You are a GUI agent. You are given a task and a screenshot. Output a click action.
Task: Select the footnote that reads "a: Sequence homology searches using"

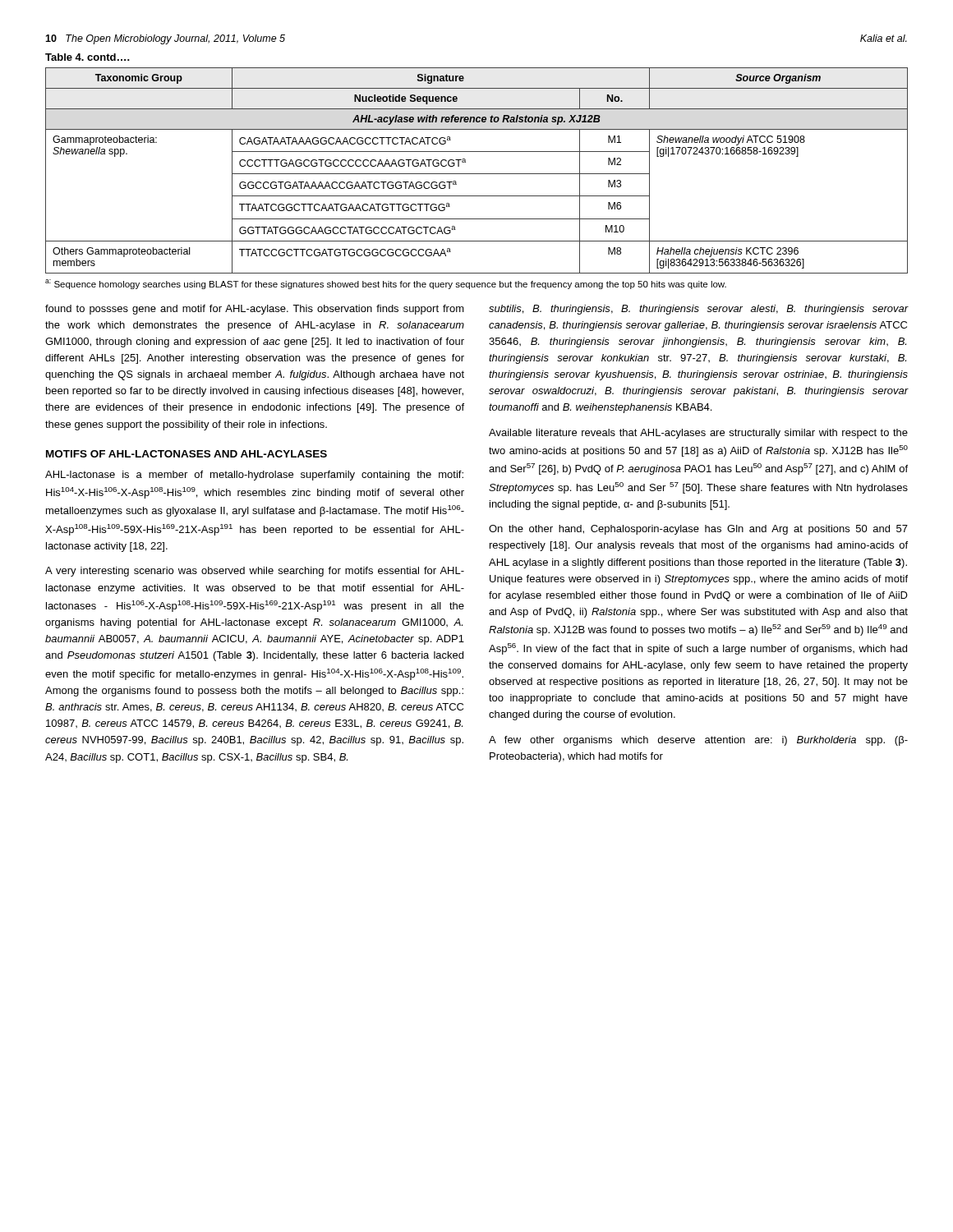pyautogui.click(x=386, y=283)
